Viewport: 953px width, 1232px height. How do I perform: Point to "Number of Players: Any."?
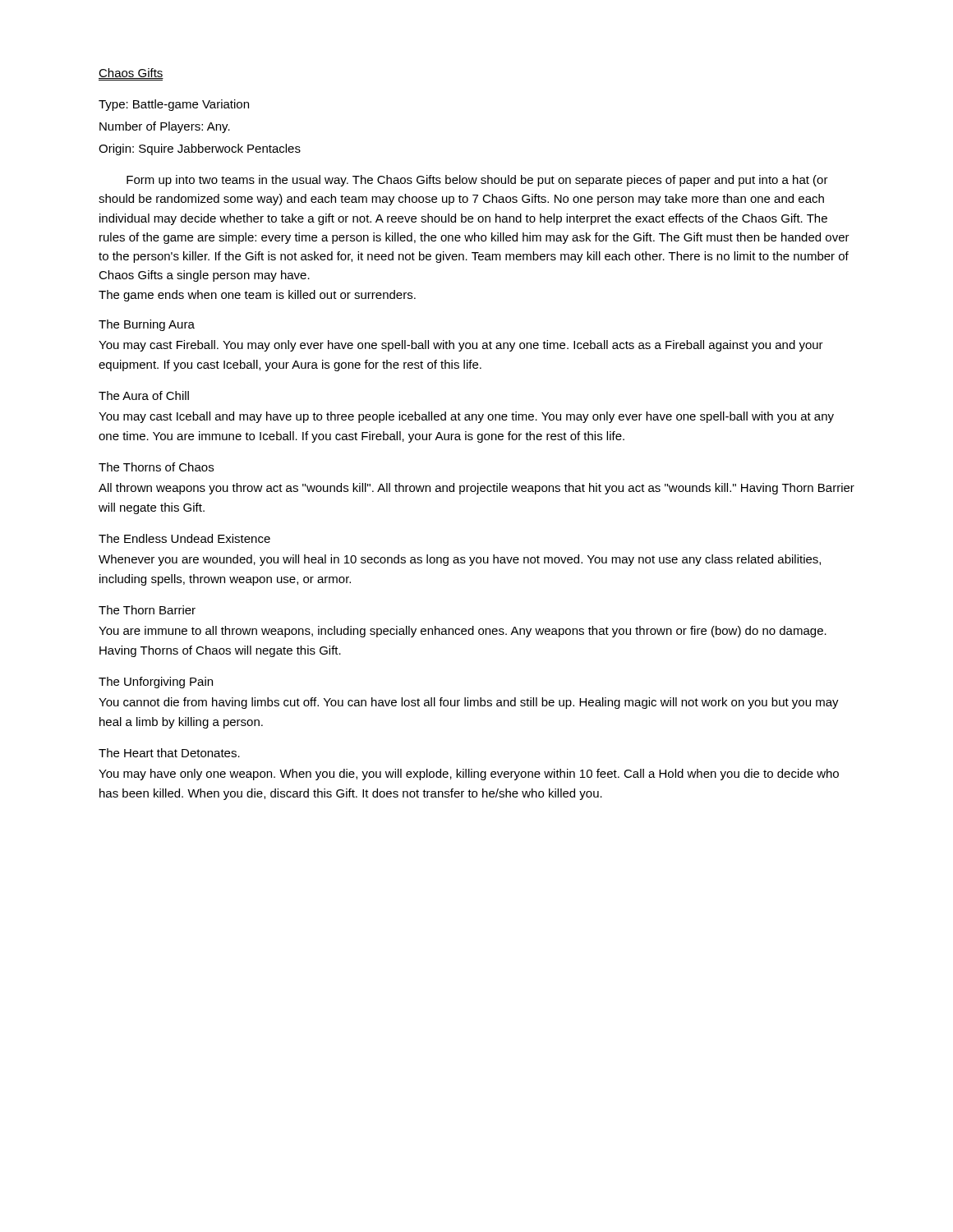tap(165, 126)
